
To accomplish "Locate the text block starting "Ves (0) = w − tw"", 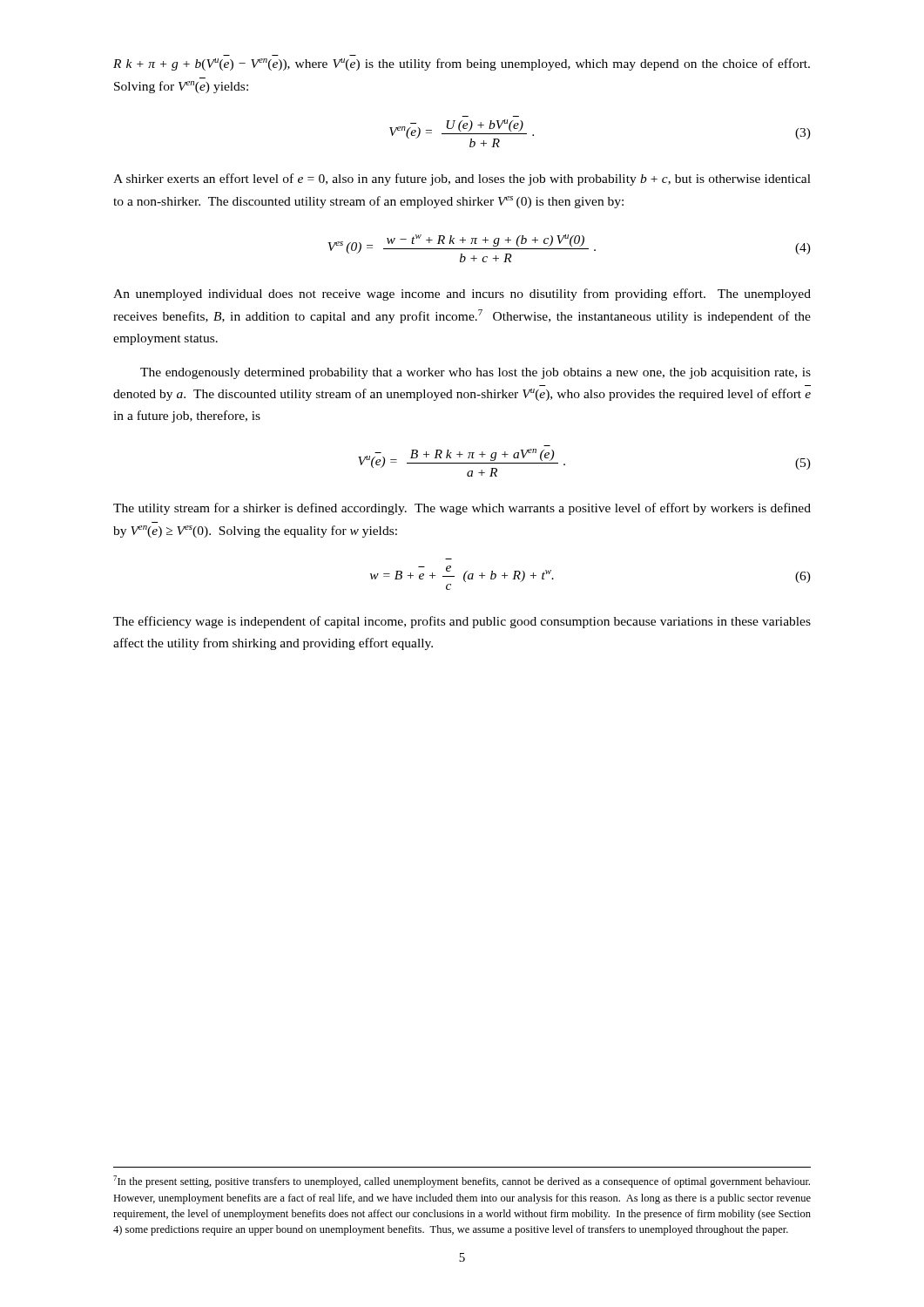I will pyautogui.click(x=462, y=248).
